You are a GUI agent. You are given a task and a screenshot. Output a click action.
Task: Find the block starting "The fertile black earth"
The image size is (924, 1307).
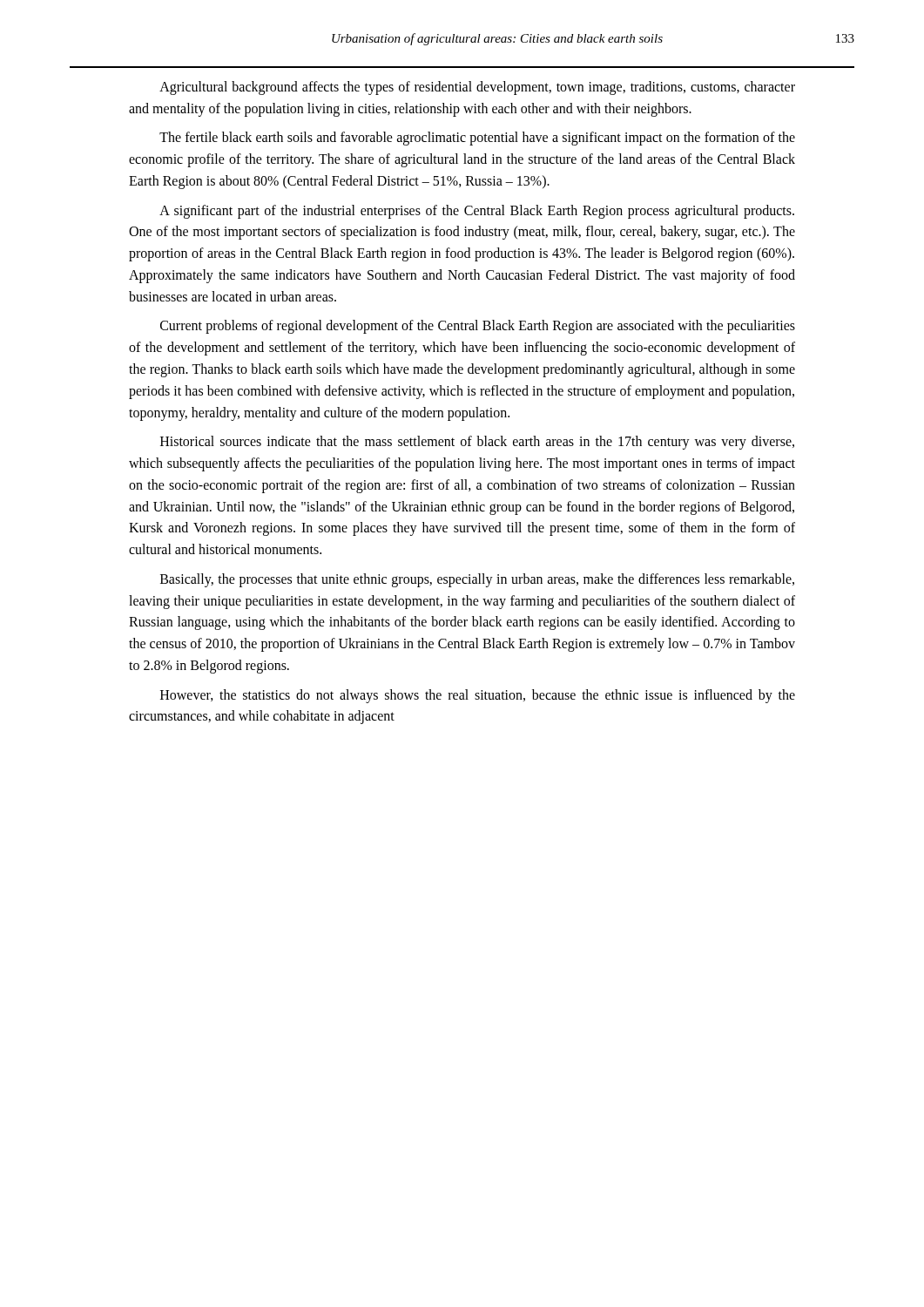462,159
